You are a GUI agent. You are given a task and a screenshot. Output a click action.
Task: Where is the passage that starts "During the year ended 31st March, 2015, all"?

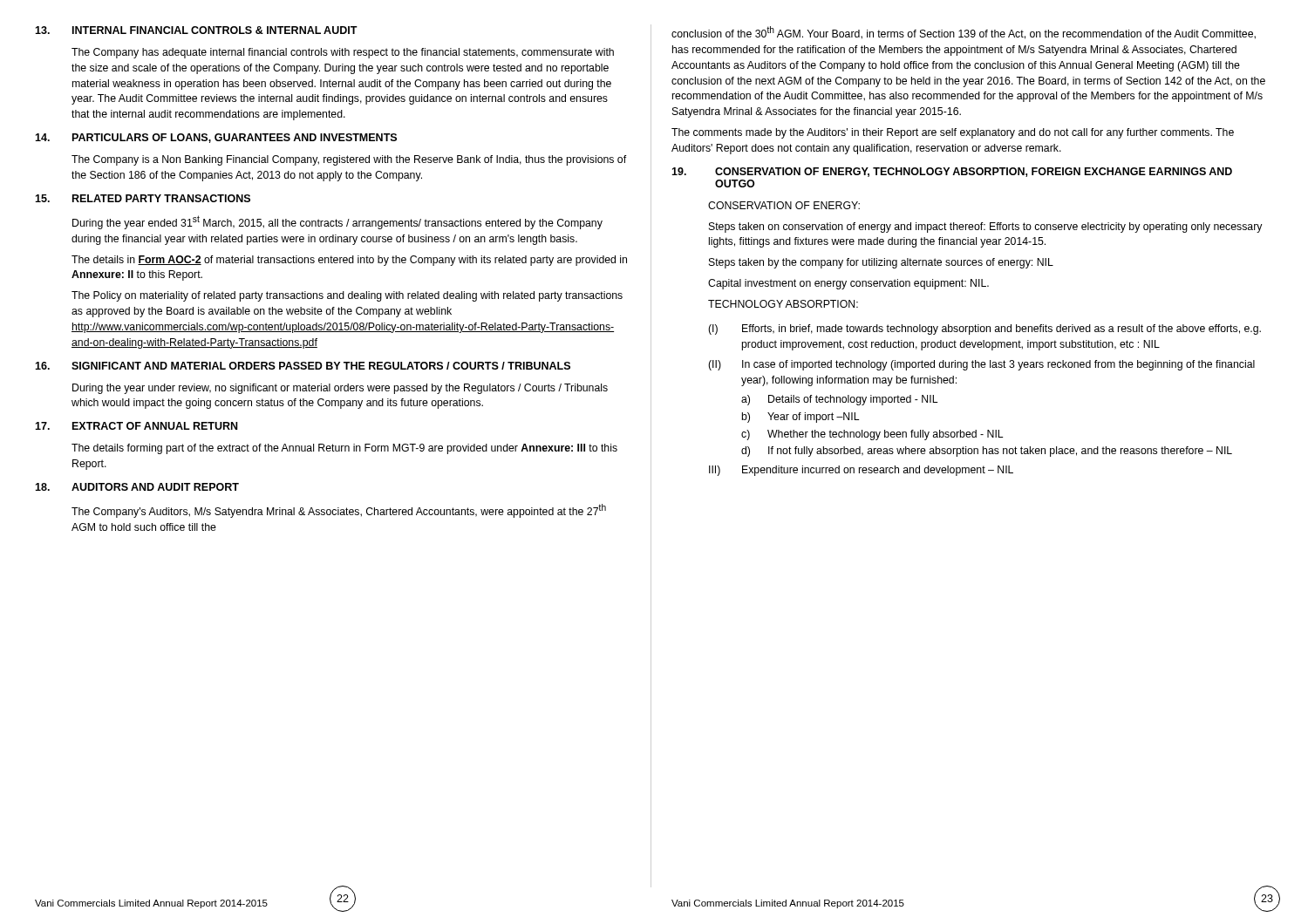pos(331,282)
